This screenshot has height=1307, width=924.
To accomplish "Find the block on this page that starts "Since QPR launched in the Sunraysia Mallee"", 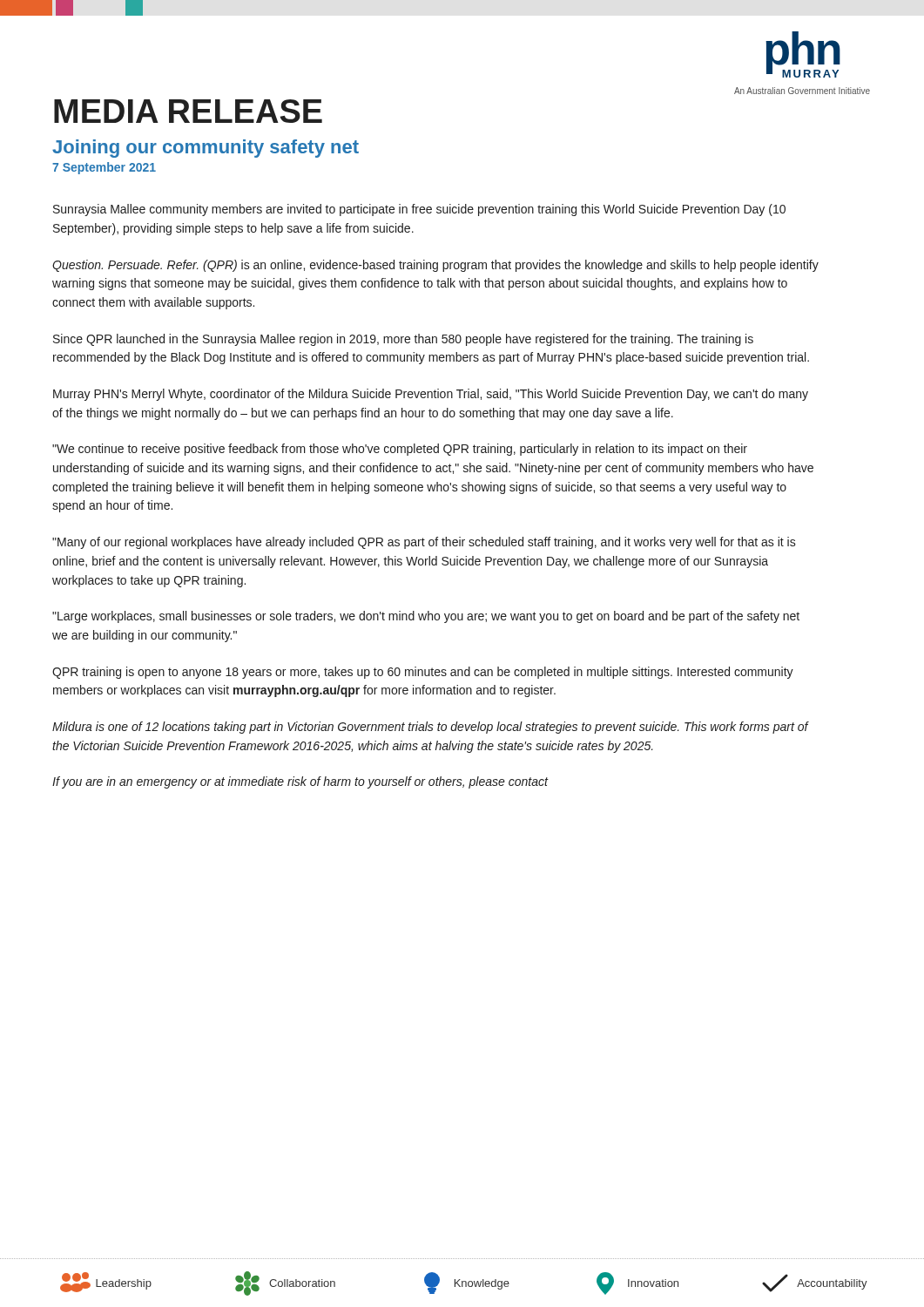I will 431,348.
